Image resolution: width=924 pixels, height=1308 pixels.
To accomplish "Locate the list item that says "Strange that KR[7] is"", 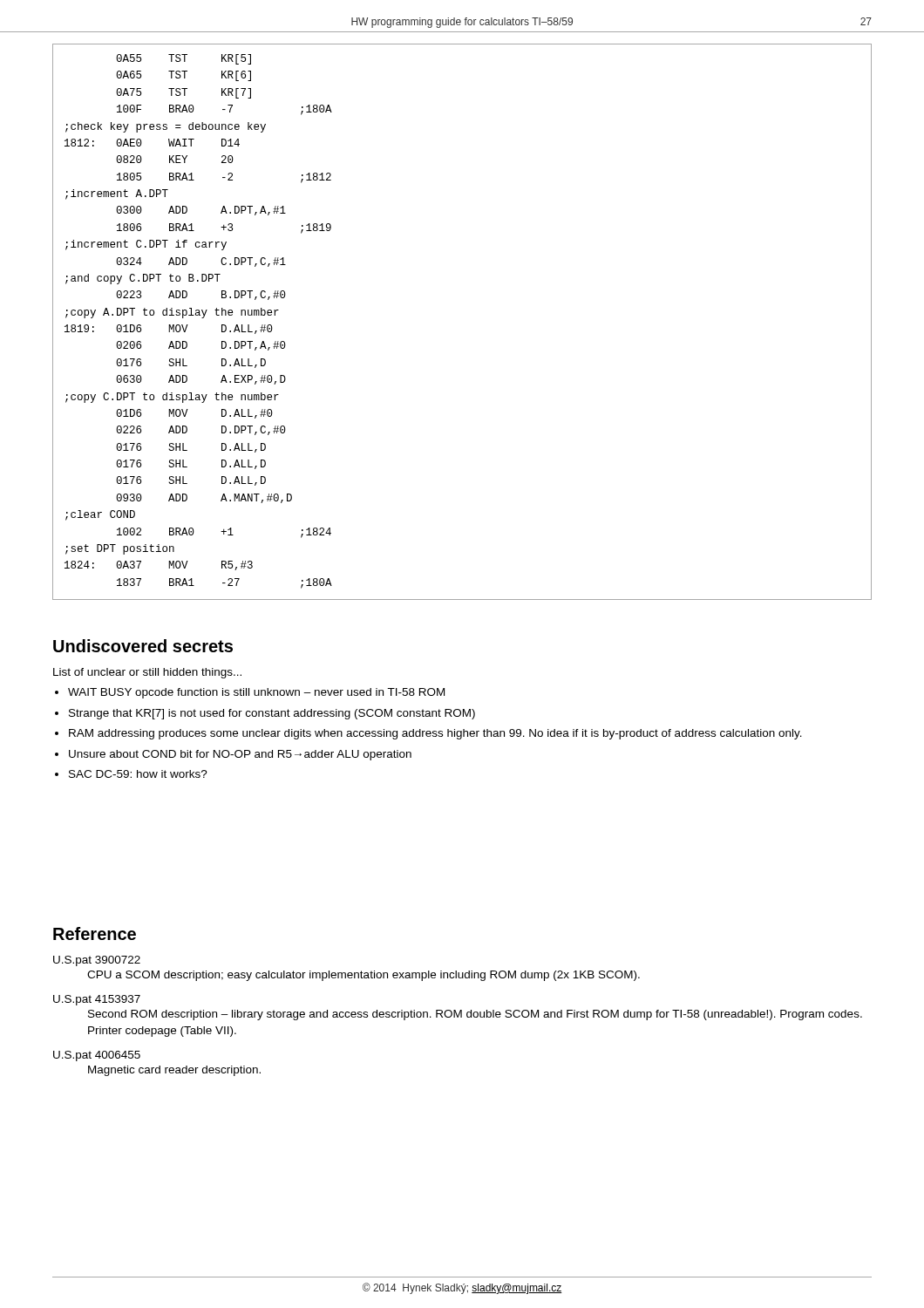I will pyautogui.click(x=272, y=712).
